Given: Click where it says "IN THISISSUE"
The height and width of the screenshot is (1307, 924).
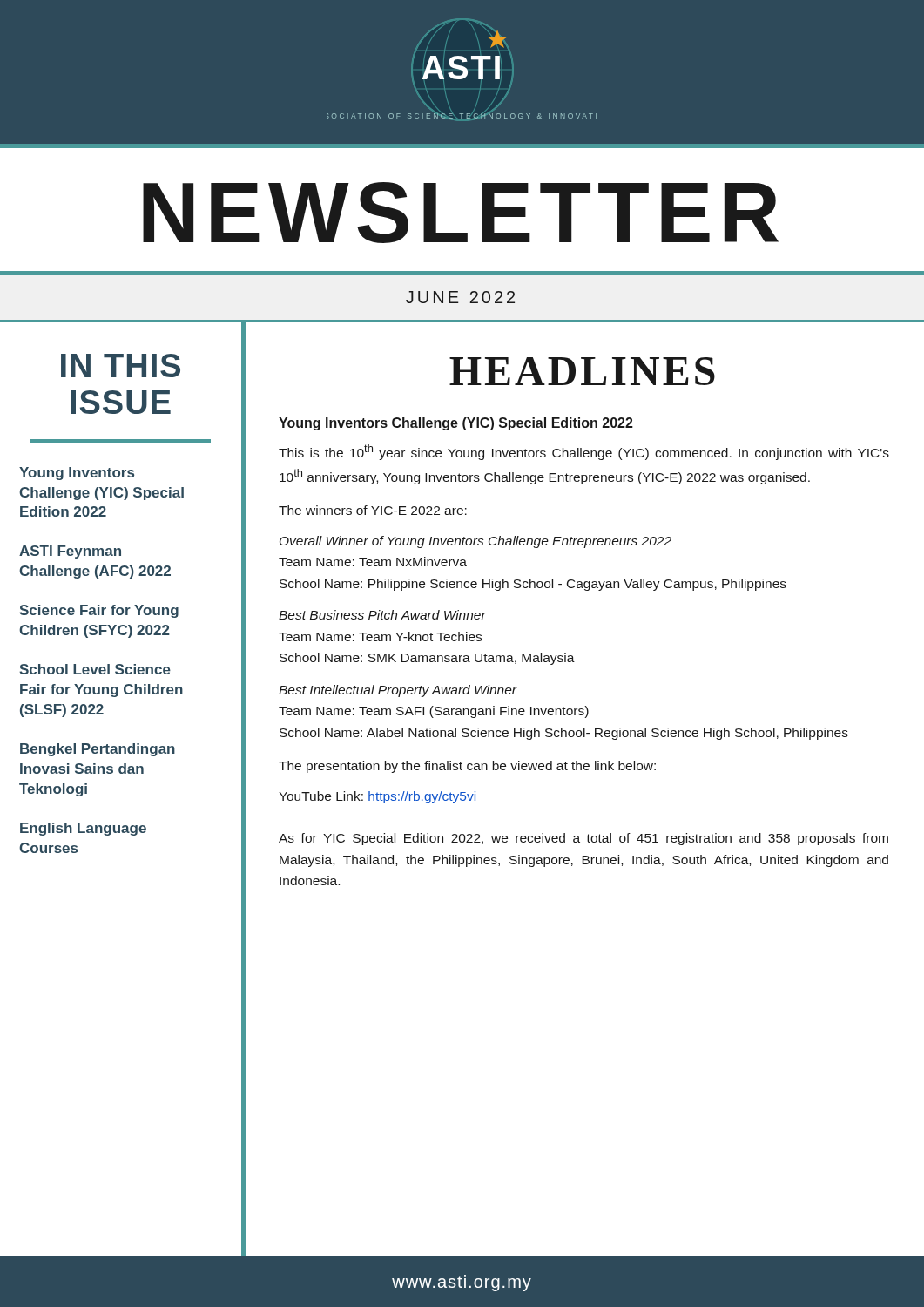Looking at the screenshot, I should pyautogui.click(x=121, y=385).
